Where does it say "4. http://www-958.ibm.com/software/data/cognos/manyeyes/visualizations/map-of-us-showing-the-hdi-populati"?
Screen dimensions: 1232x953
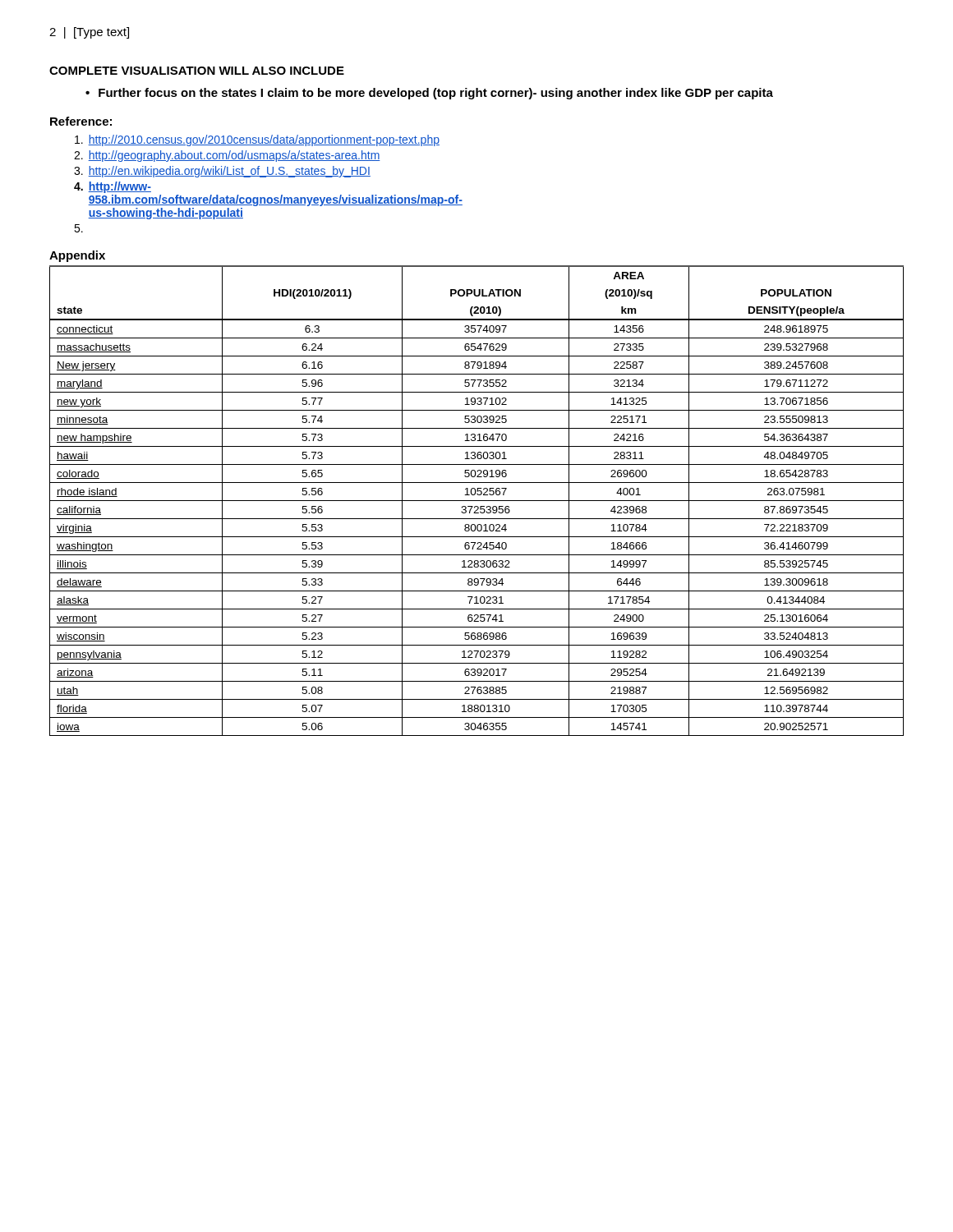(x=268, y=200)
